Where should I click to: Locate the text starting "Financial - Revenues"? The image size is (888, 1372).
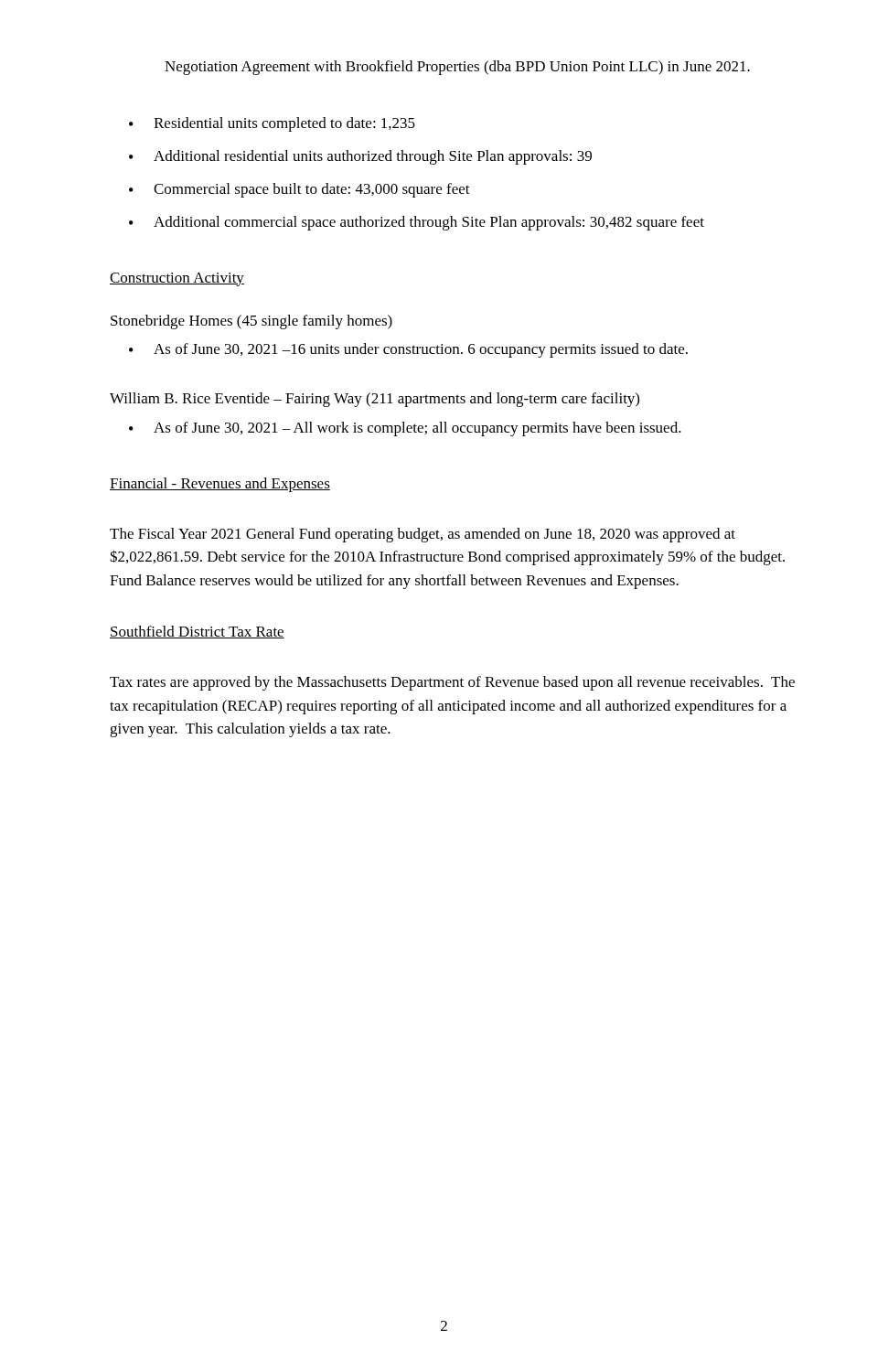(220, 483)
